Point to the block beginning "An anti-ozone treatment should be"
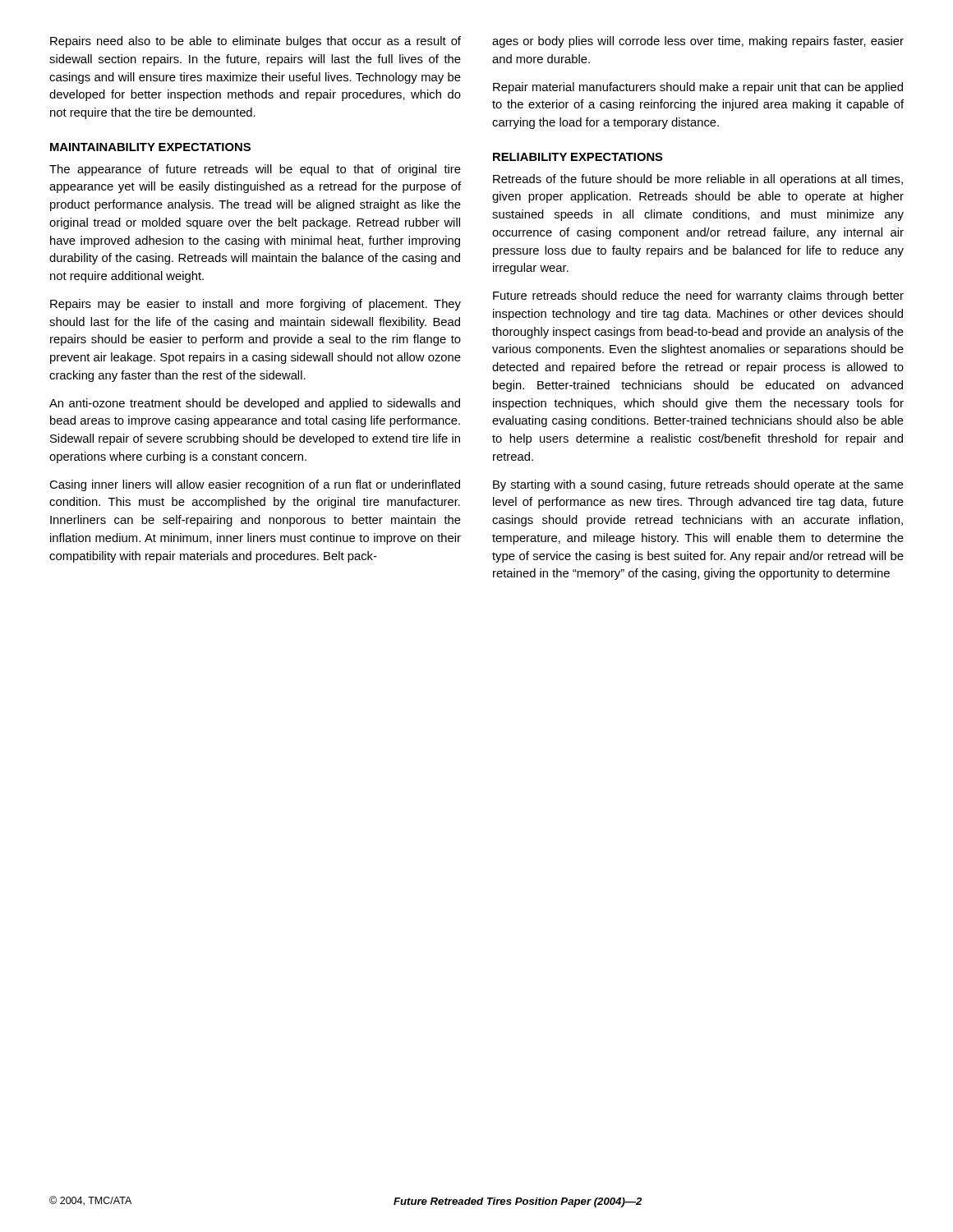Image resolution: width=953 pixels, height=1232 pixels. pyautogui.click(x=255, y=430)
